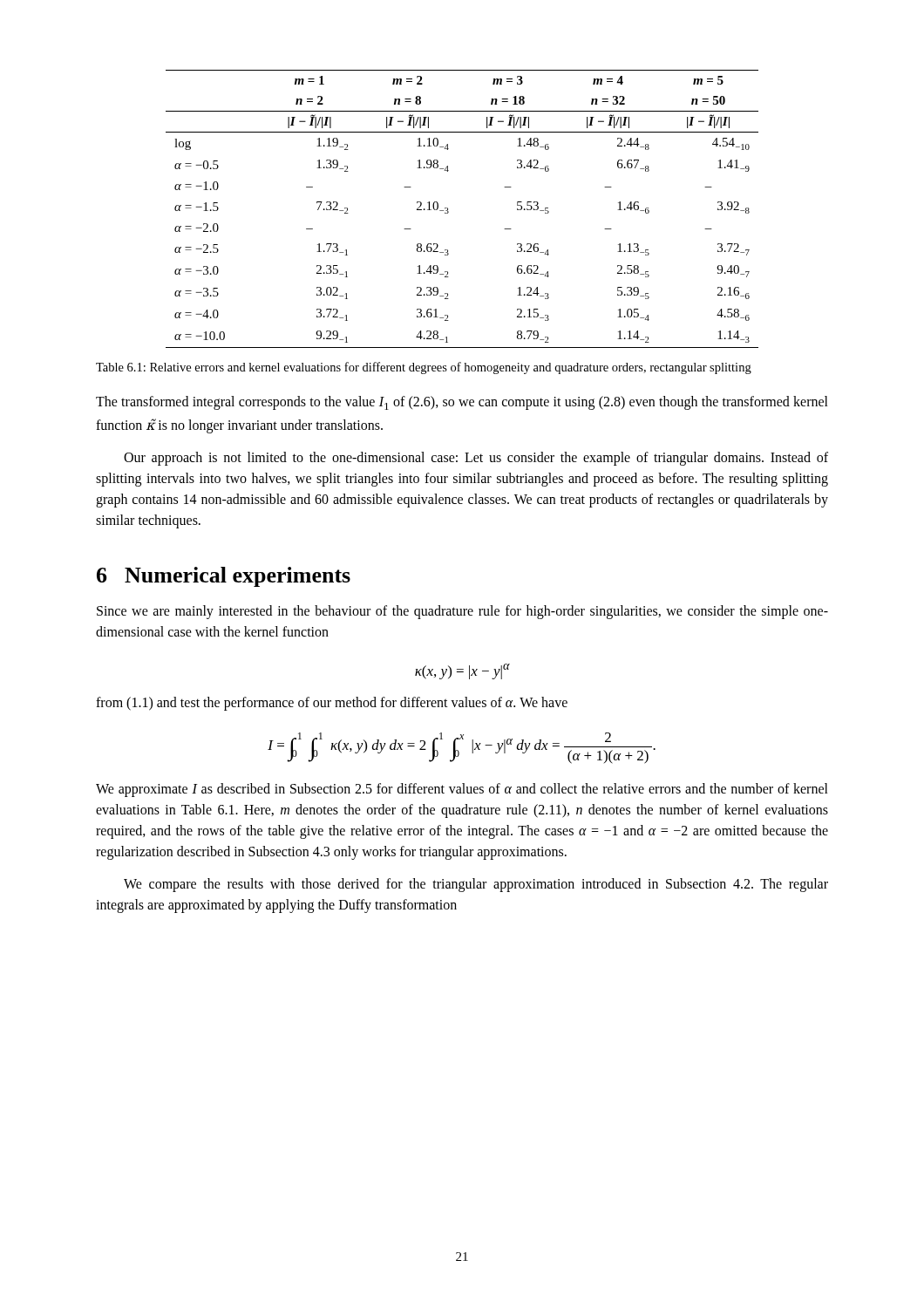
Task: Navigate to the text block starting "Since we are mainly"
Action: [462, 622]
